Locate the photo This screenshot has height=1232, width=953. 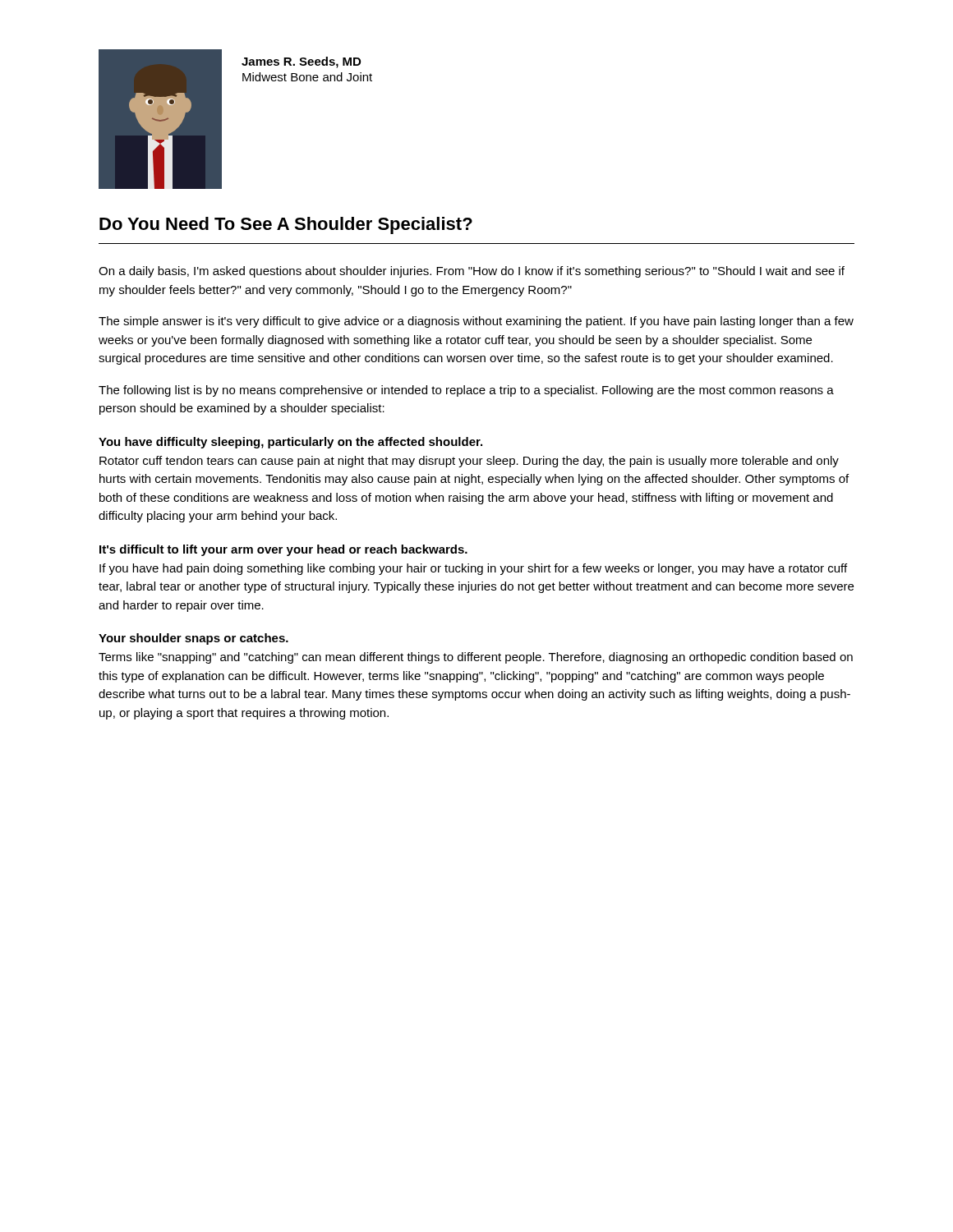[x=160, y=119]
